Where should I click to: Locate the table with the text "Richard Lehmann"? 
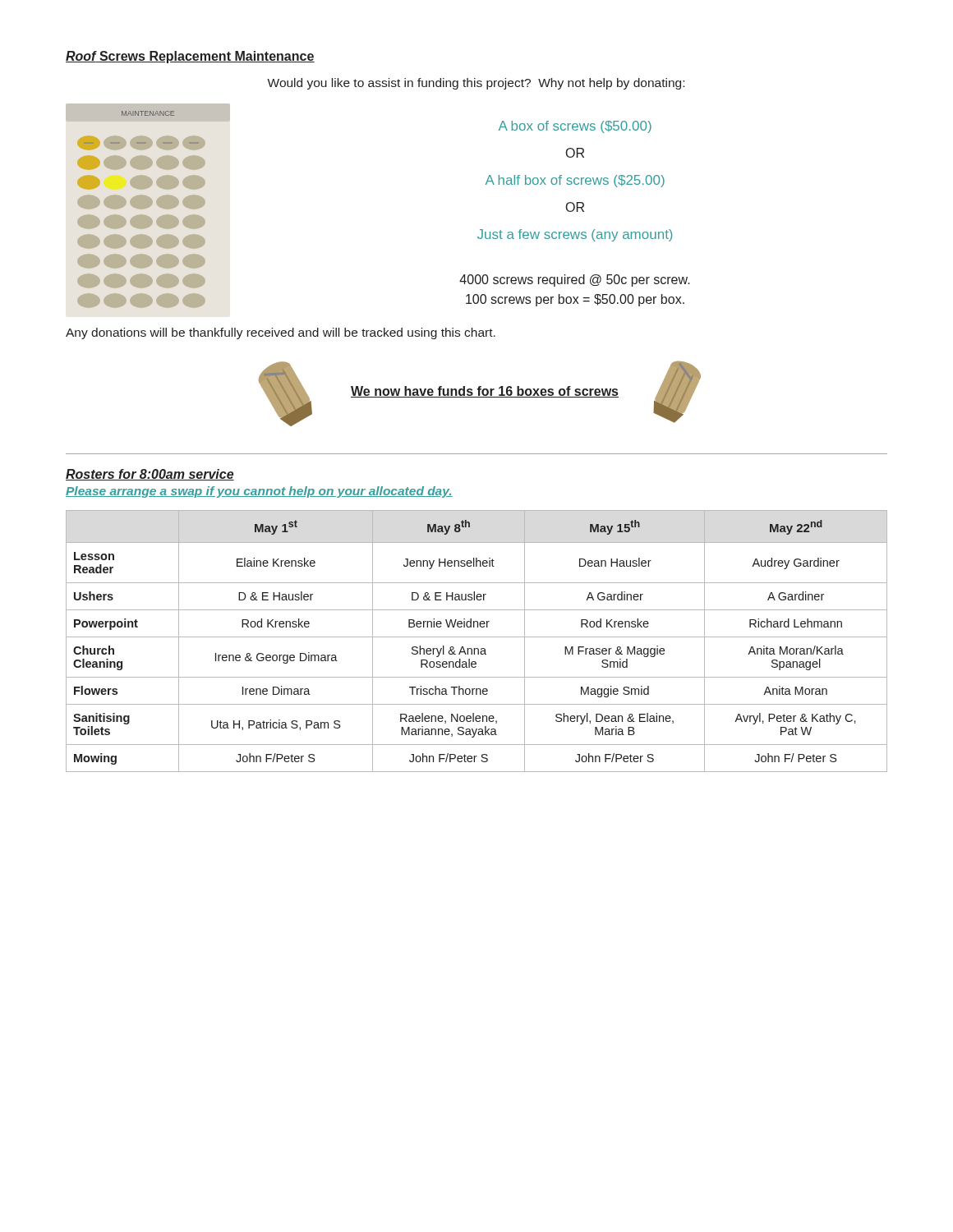[476, 641]
